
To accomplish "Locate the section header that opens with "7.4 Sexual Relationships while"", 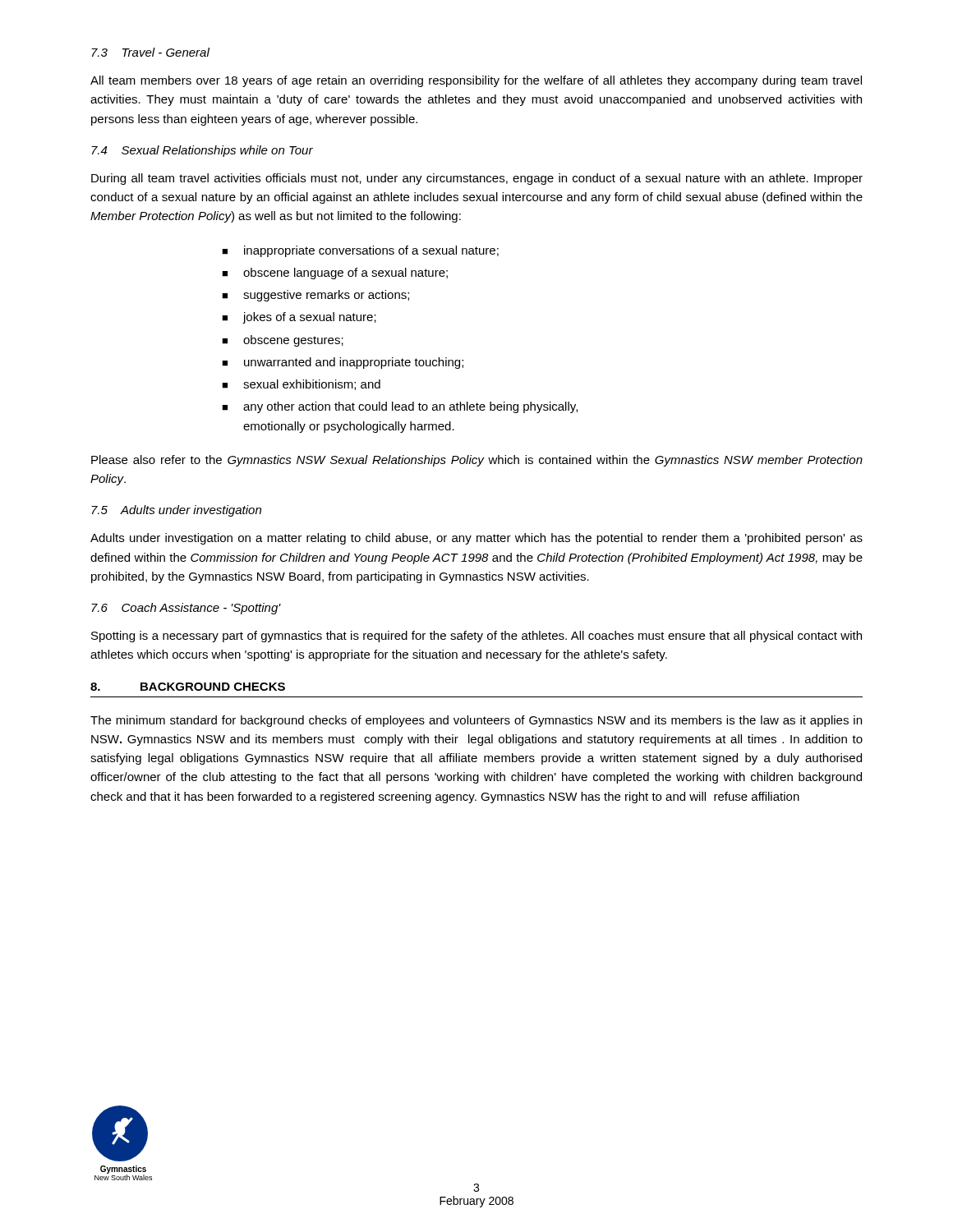I will point(201,150).
